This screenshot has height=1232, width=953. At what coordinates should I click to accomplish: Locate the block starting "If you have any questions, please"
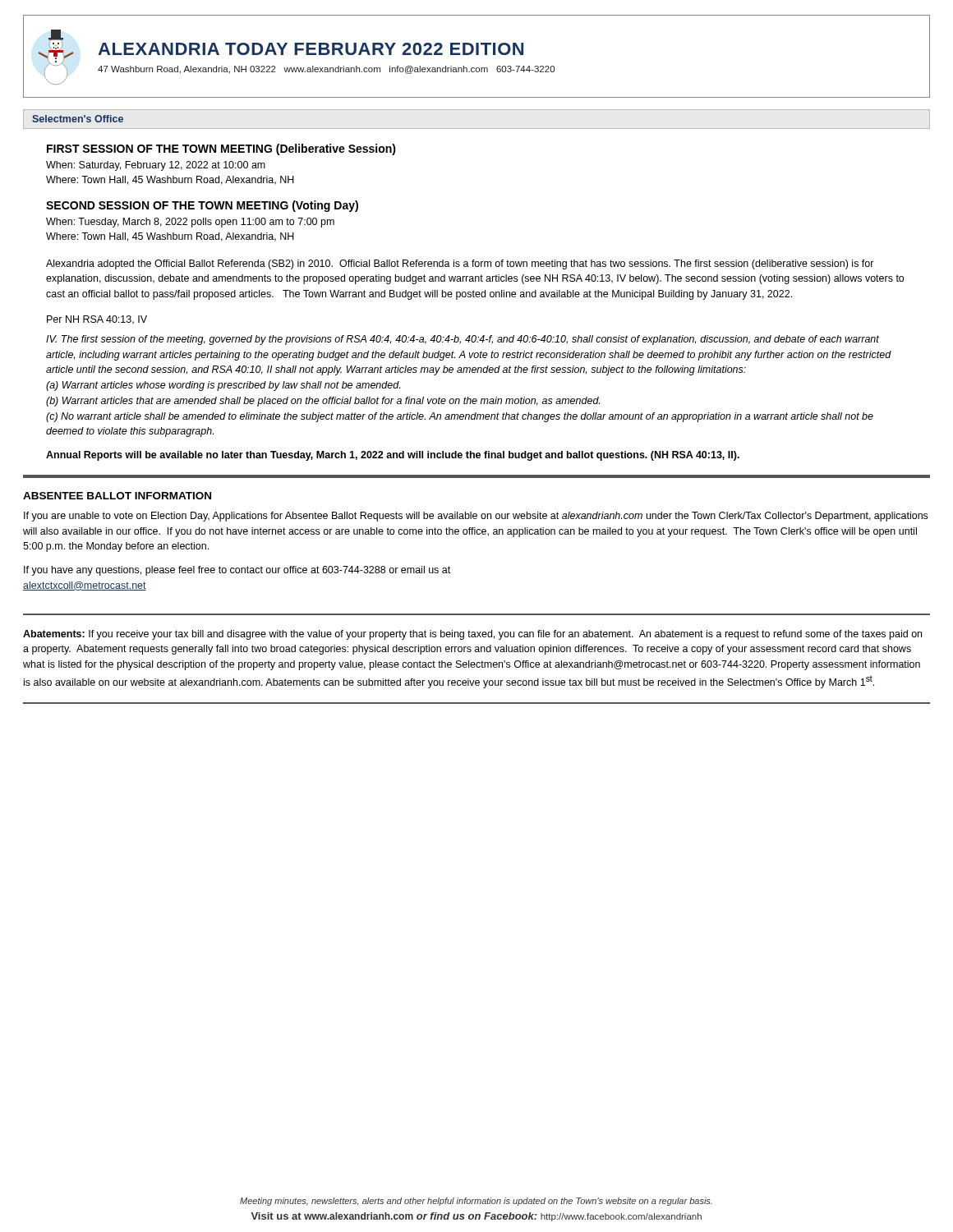pos(237,571)
